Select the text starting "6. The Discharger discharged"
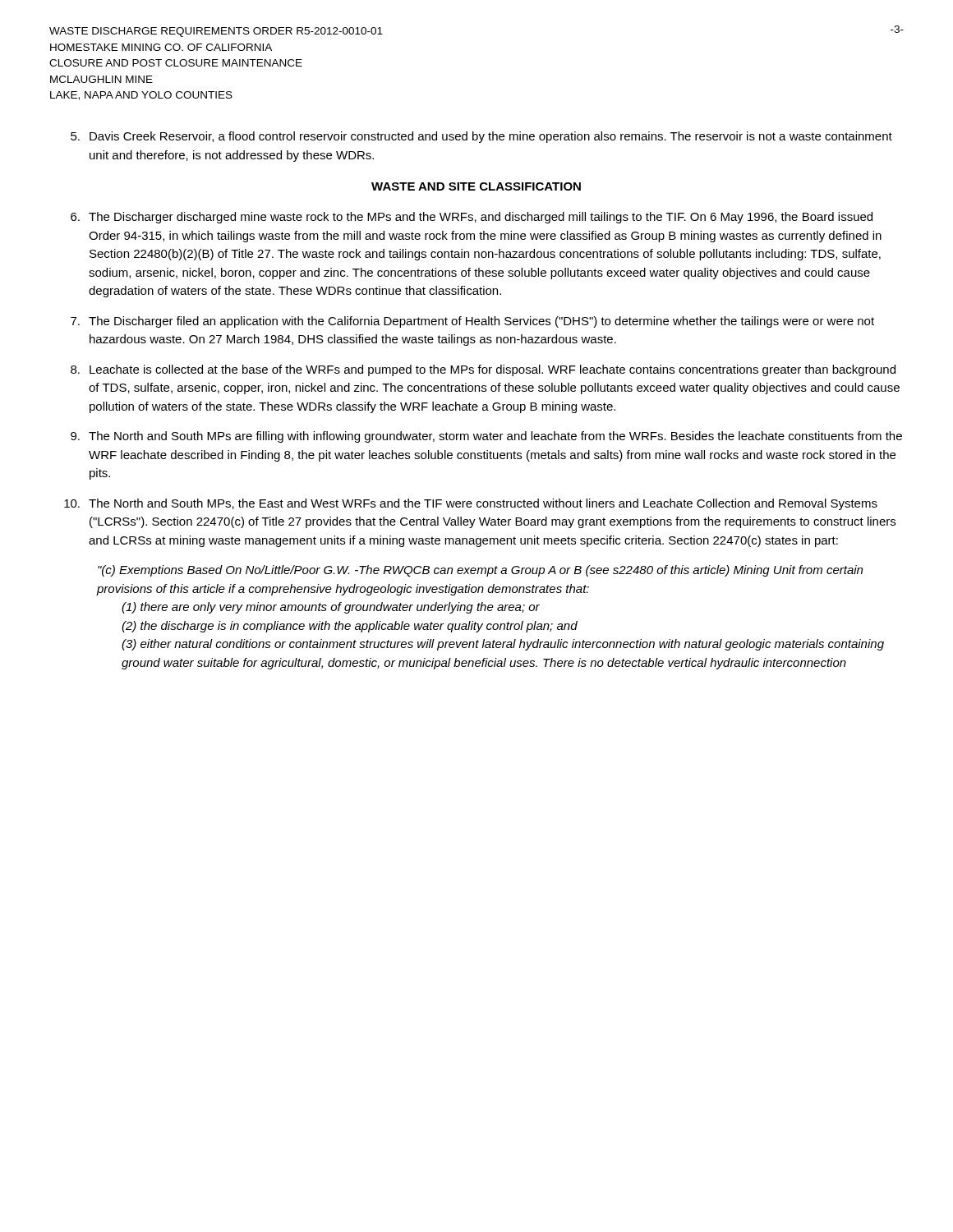Image resolution: width=953 pixels, height=1232 pixels. pos(476,254)
